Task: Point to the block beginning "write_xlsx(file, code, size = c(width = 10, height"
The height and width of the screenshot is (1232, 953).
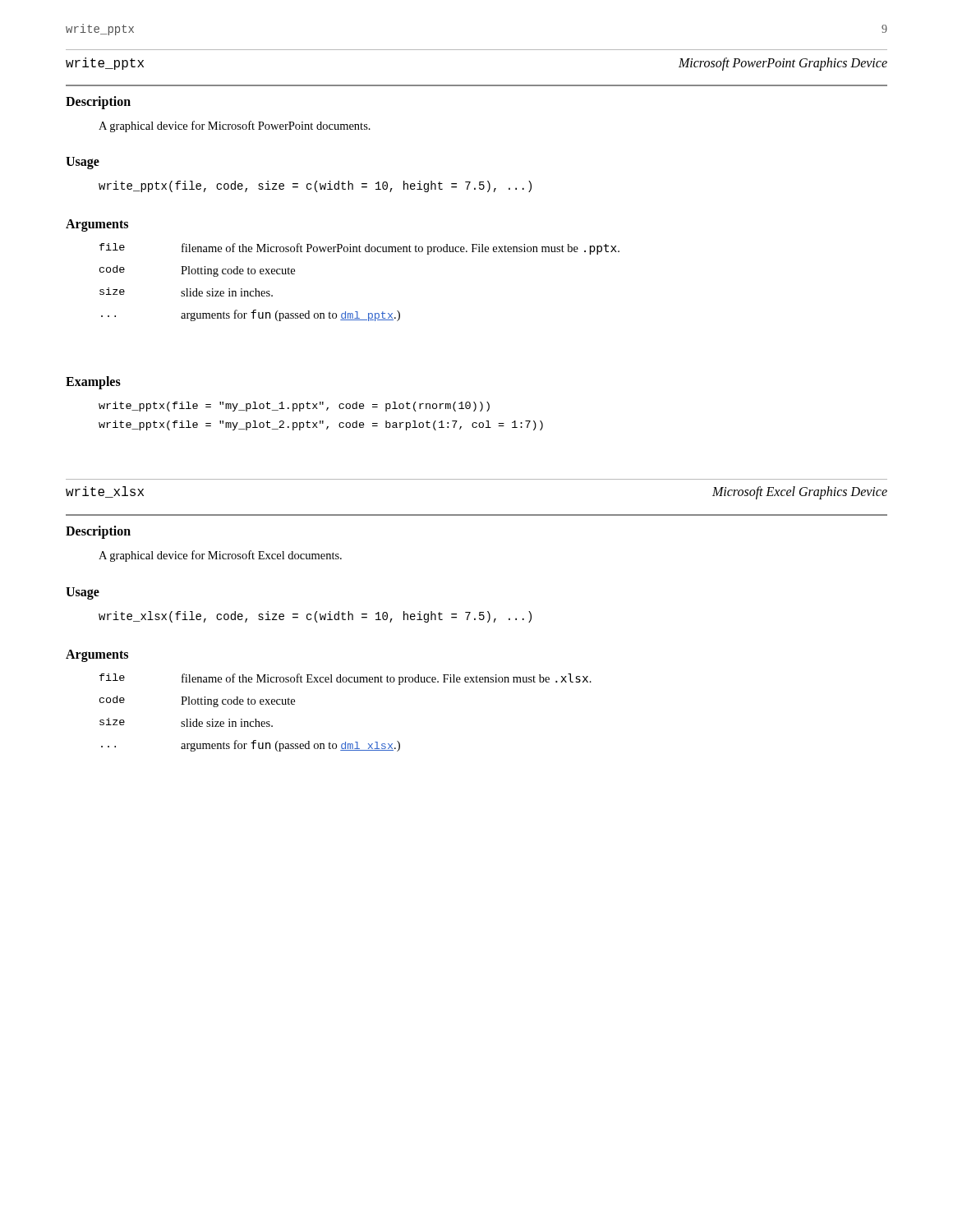Action: [316, 617]
